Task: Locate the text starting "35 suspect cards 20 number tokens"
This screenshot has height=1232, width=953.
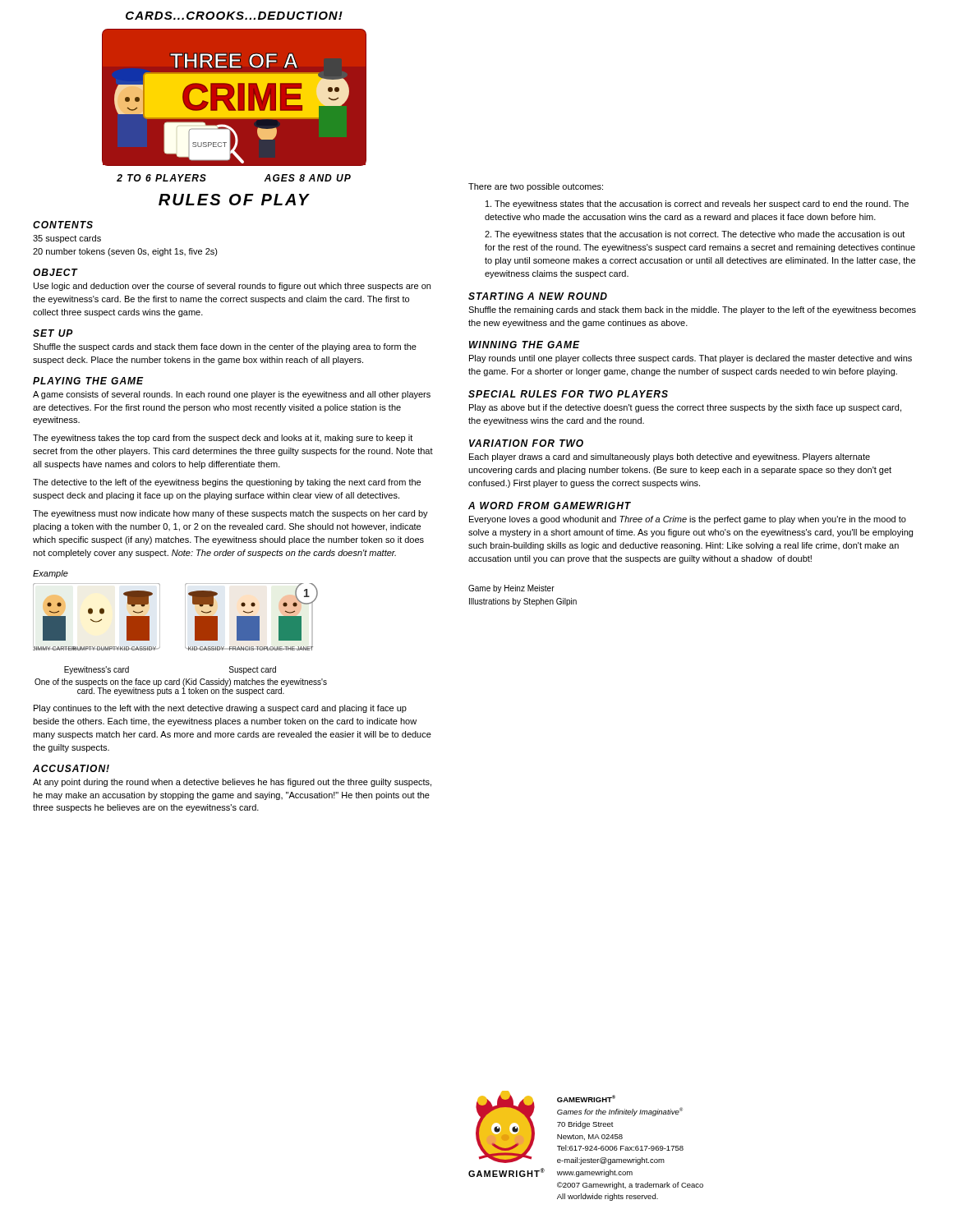Action: coord(125,245)
